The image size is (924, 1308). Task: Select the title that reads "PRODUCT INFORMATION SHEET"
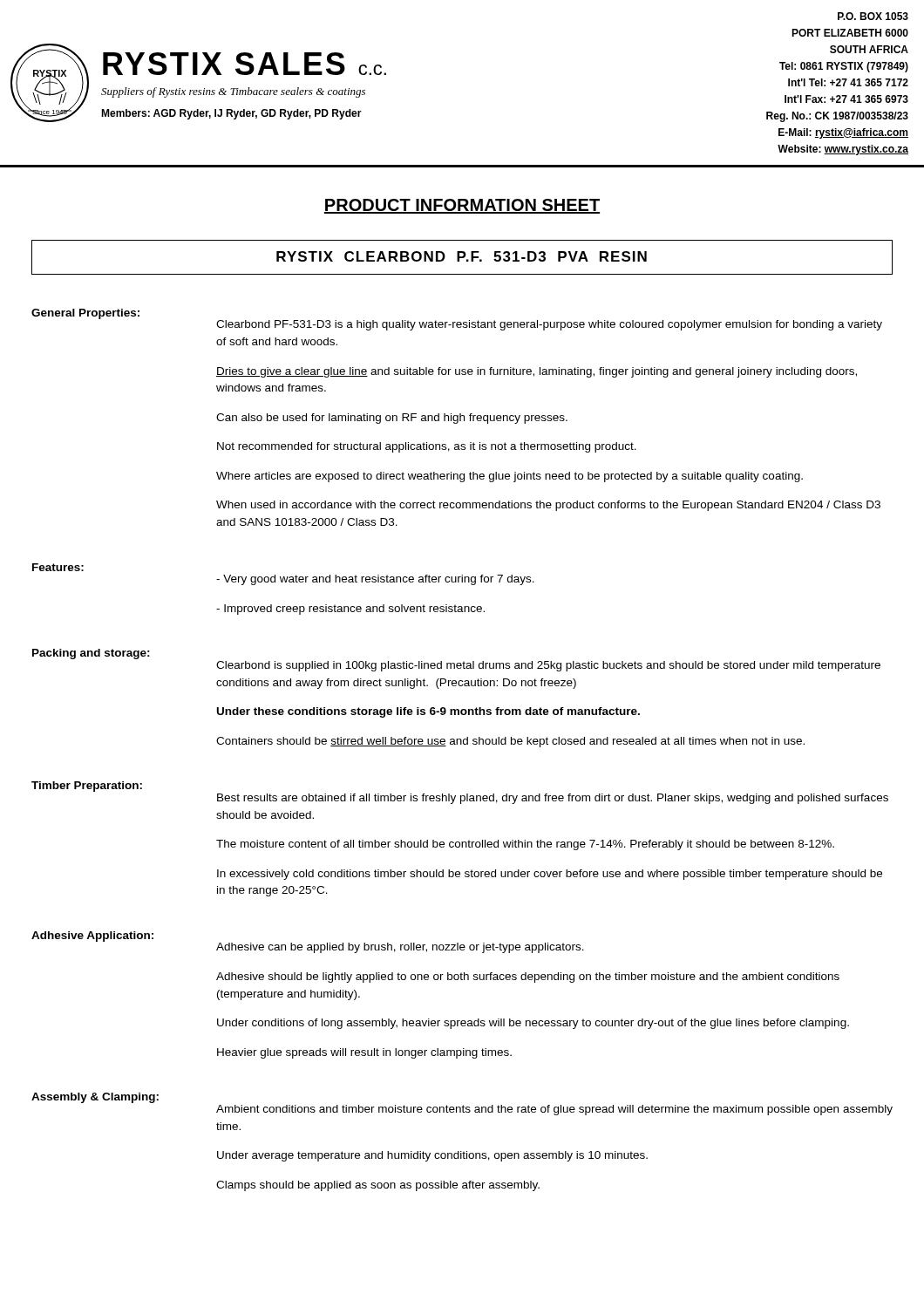pyautogui.click(x=462, y=205)
